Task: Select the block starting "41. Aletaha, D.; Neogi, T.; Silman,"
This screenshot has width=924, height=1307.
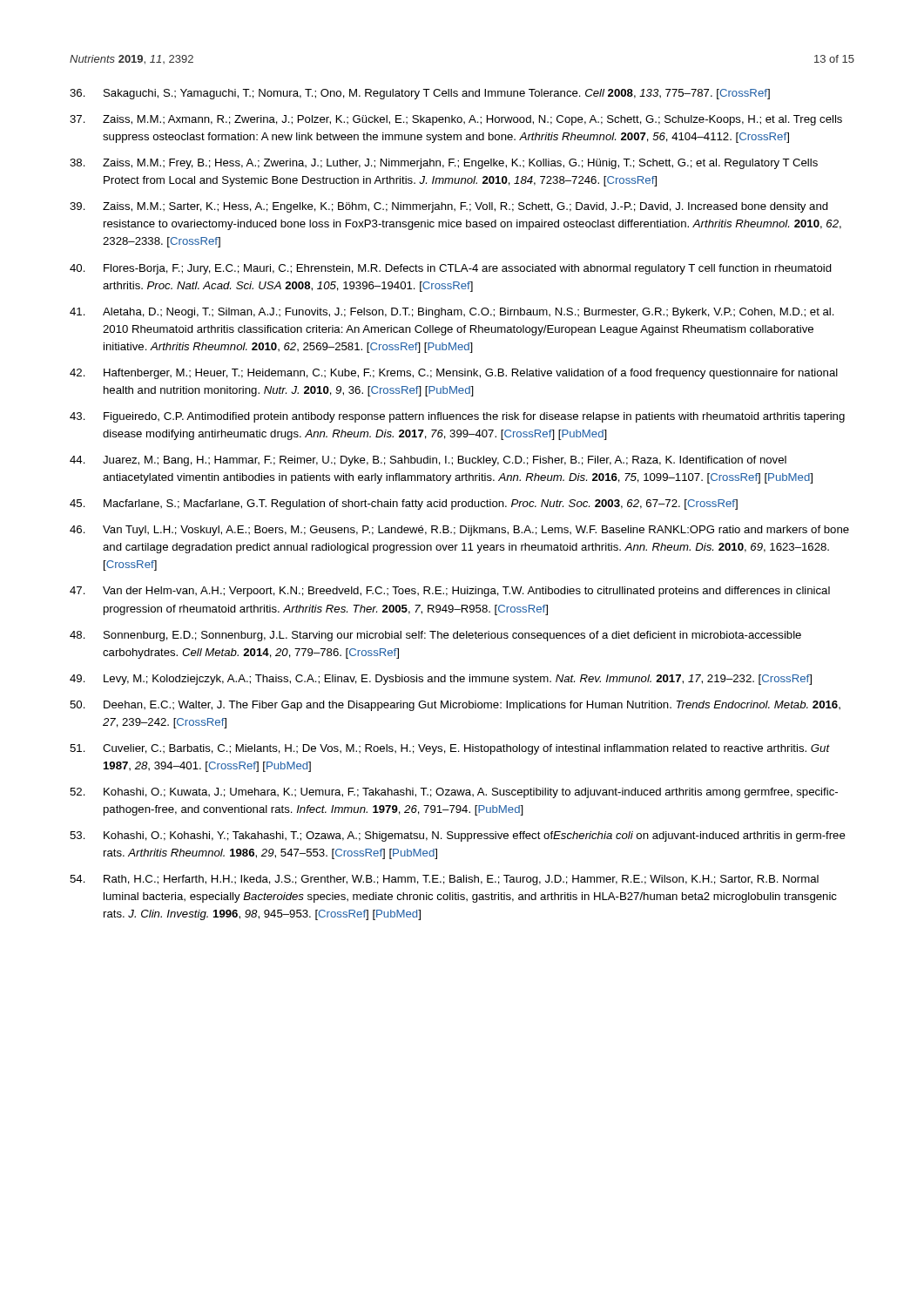Action: tap(462, 329)
